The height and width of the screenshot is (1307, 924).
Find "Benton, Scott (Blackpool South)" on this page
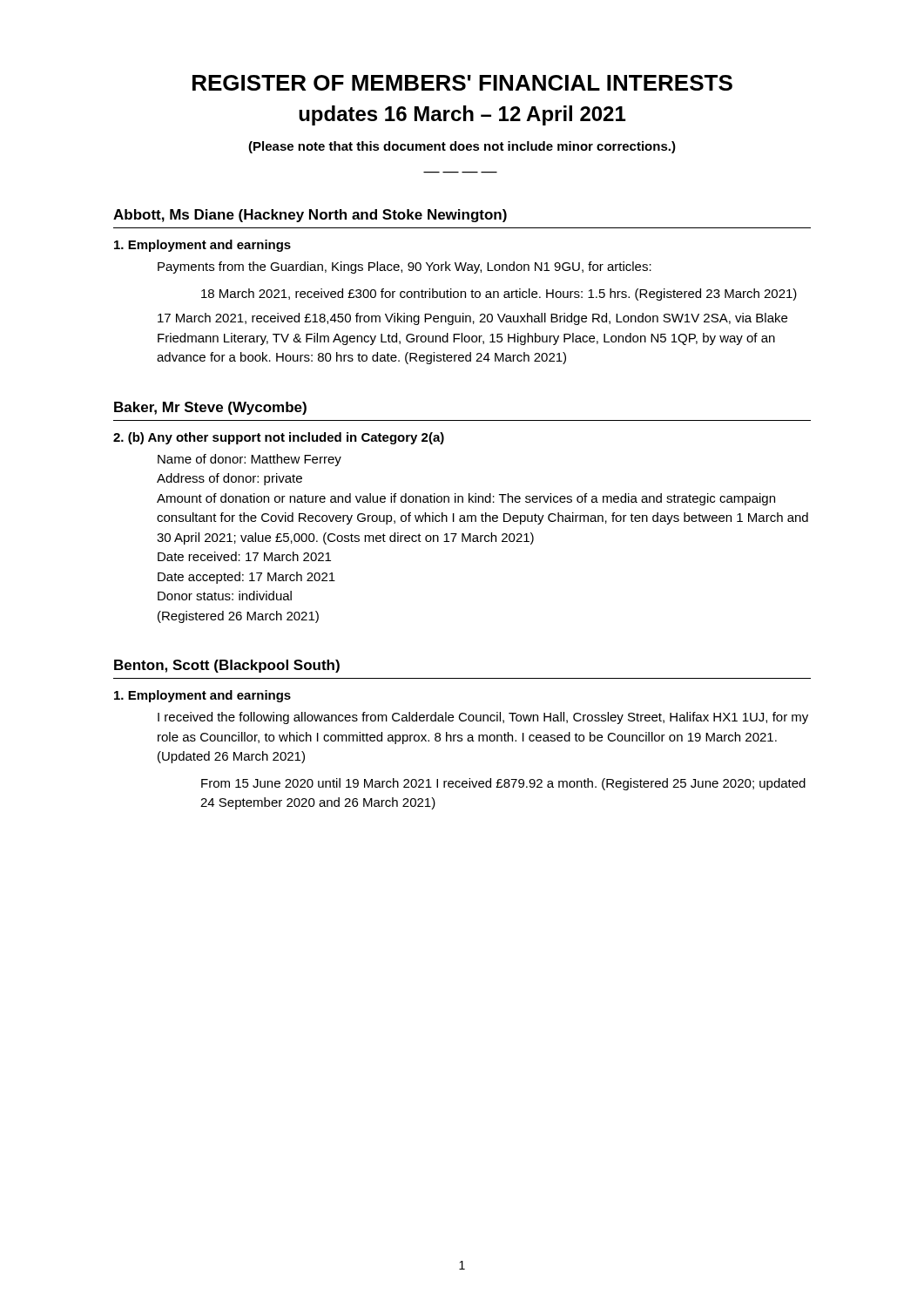click(x=227, y=665)
